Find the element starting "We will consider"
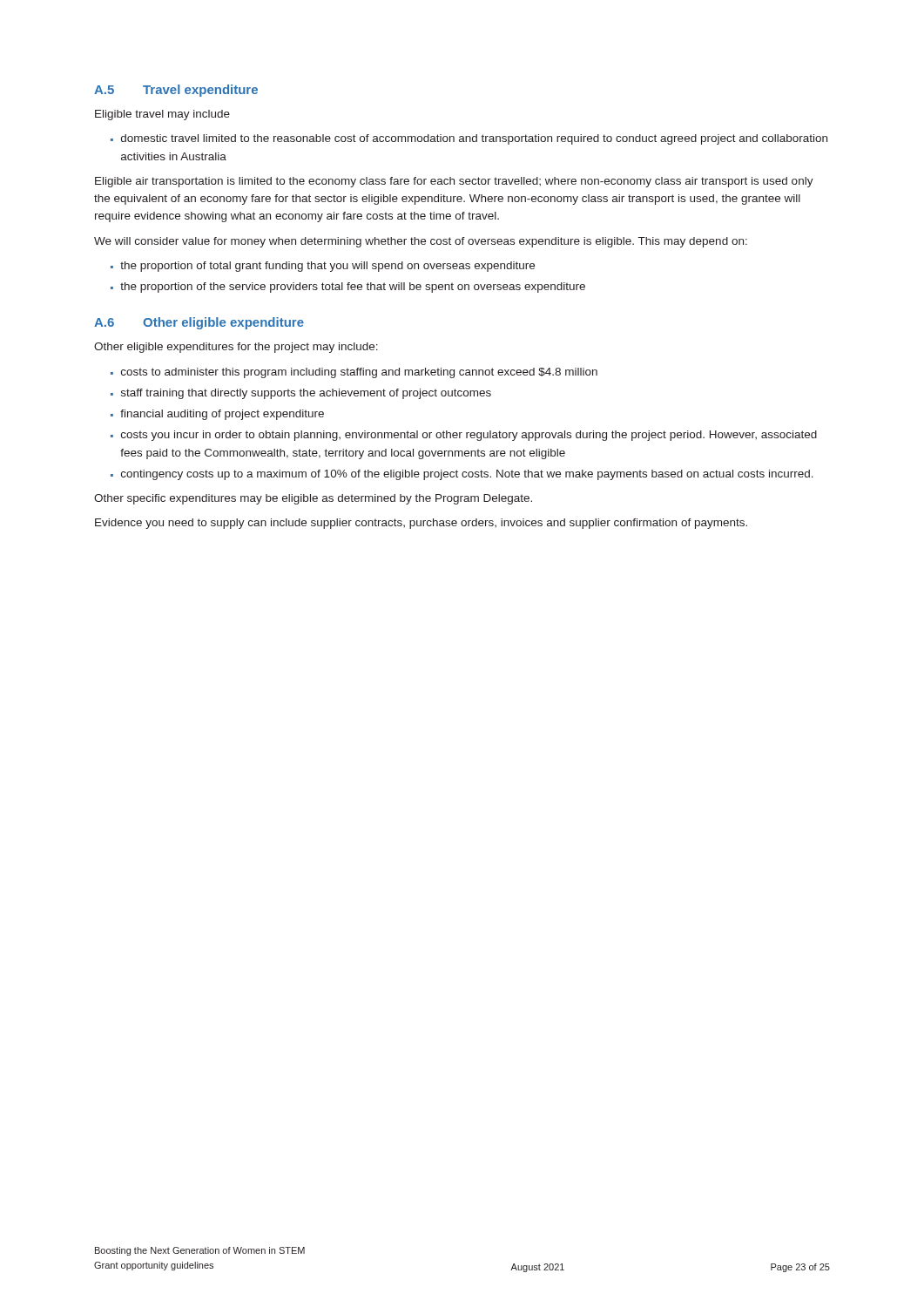Viewport: 924px width, 1307px height. 421,240
